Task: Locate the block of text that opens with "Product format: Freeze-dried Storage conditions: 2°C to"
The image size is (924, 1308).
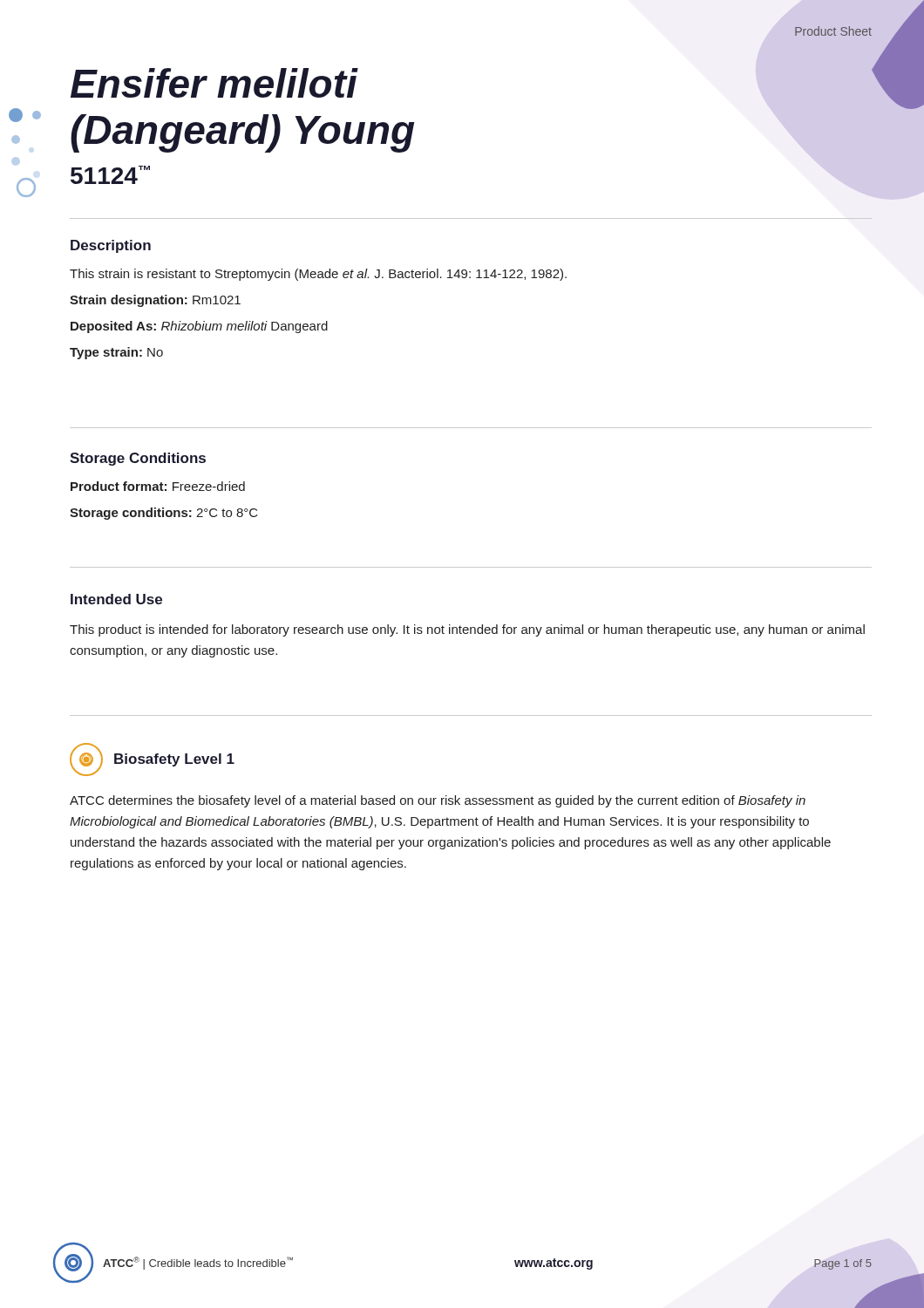Action: point(158,486)
